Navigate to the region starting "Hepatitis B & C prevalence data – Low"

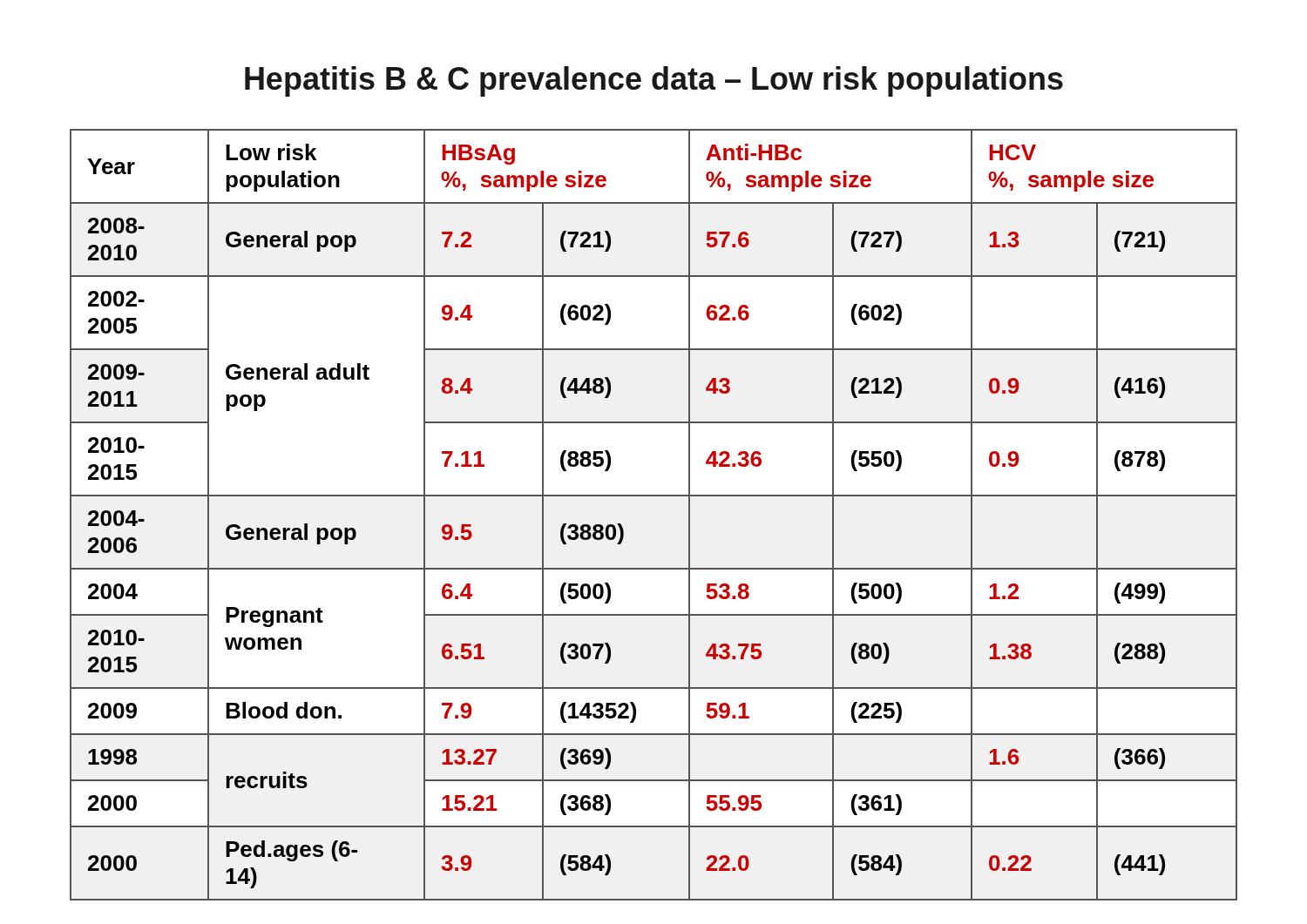(654, 79)
